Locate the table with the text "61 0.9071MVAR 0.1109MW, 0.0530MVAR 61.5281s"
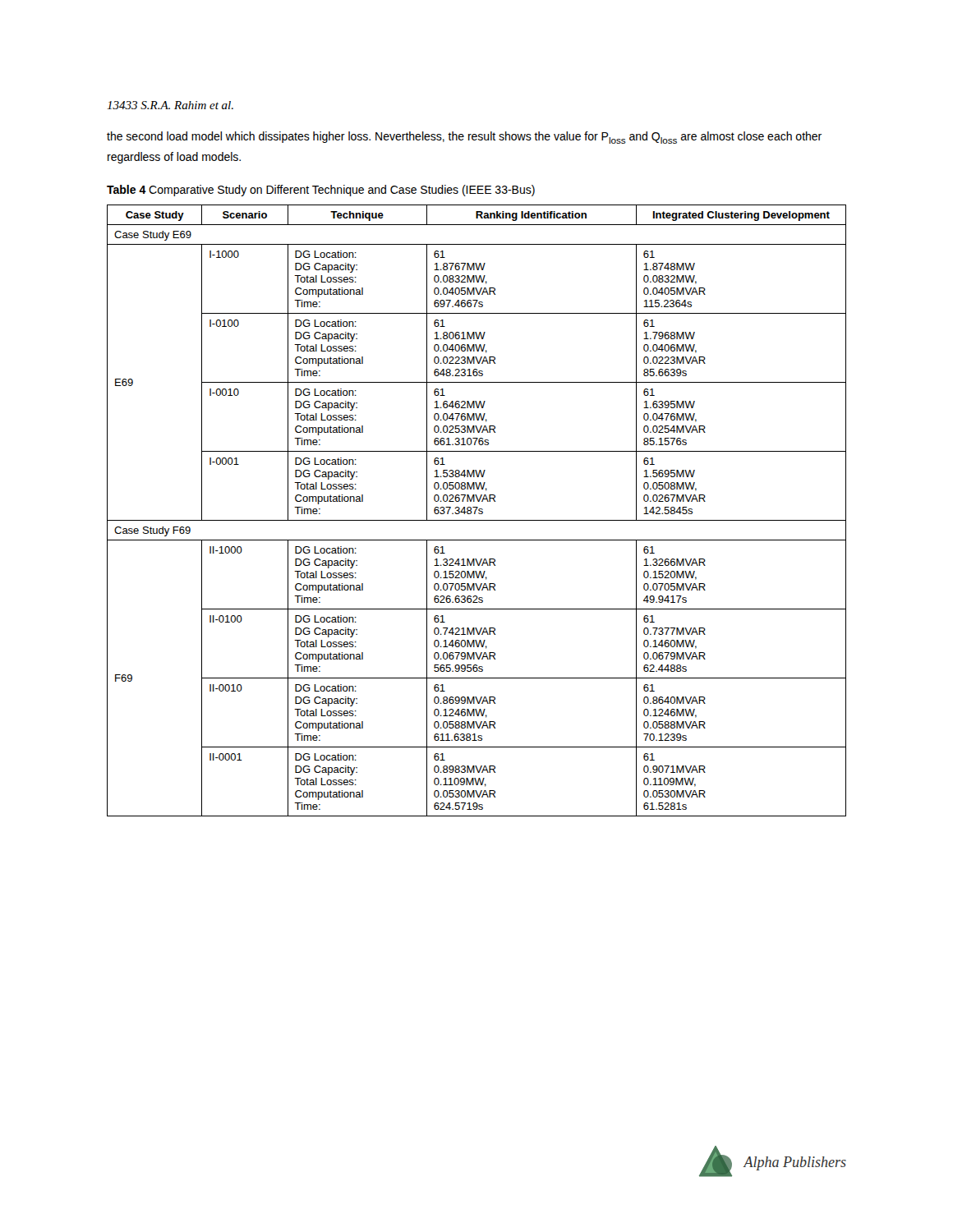953x1232 pixels. (476, 510)
